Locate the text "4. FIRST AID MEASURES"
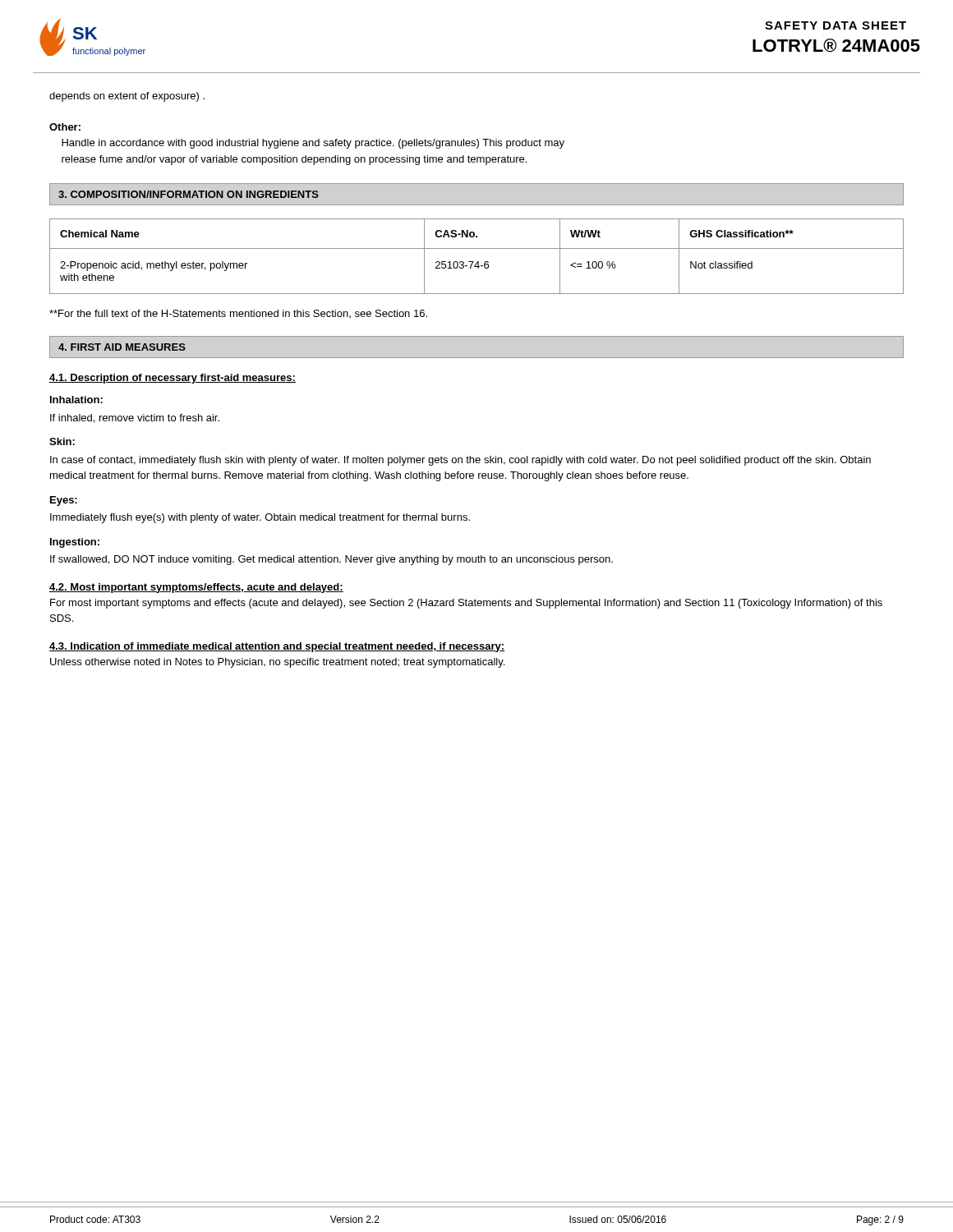Viewport: 953px width, 1232px height. click(122, 347)
